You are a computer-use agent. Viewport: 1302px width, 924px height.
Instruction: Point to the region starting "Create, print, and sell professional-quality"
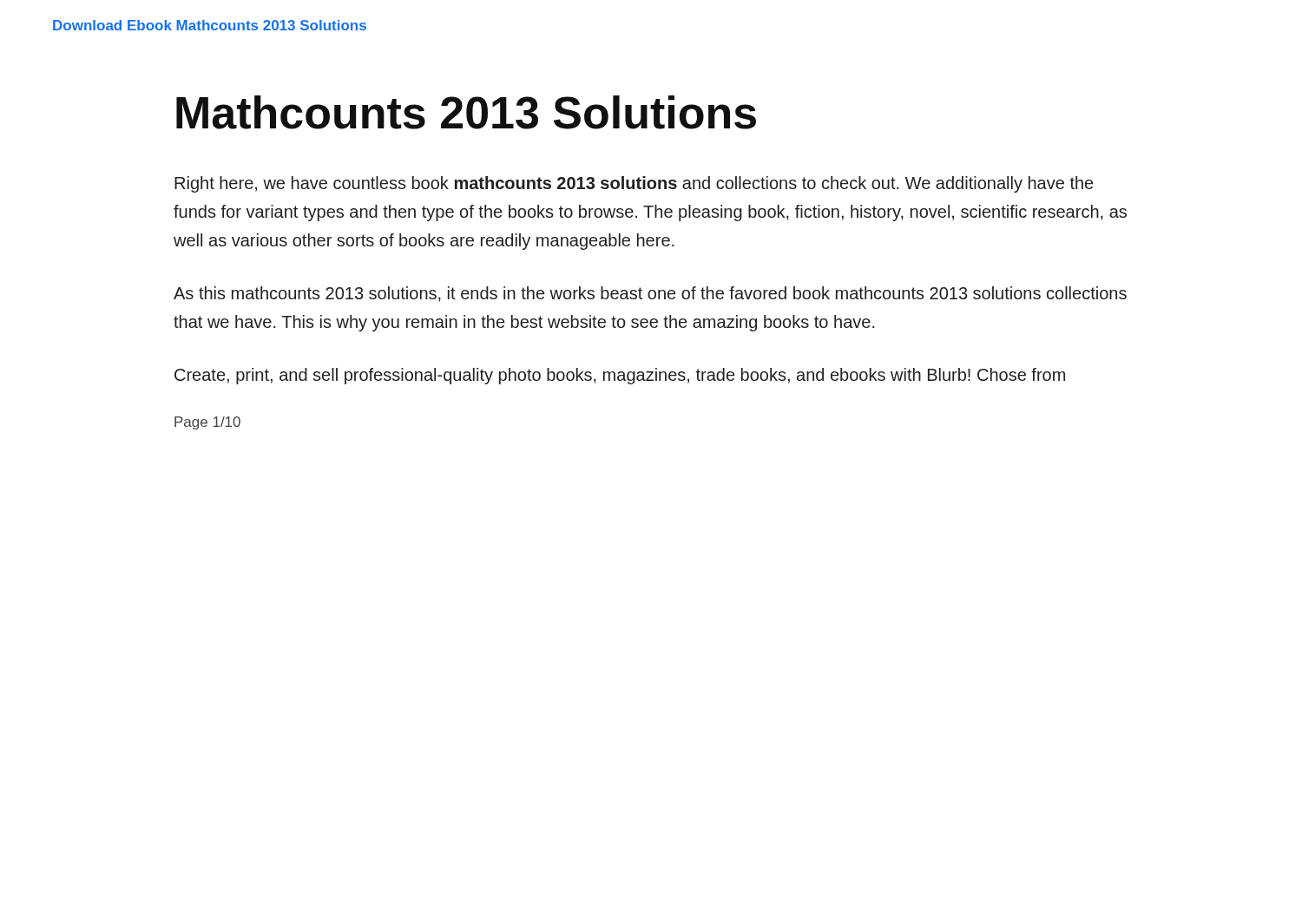coord(620,375)
